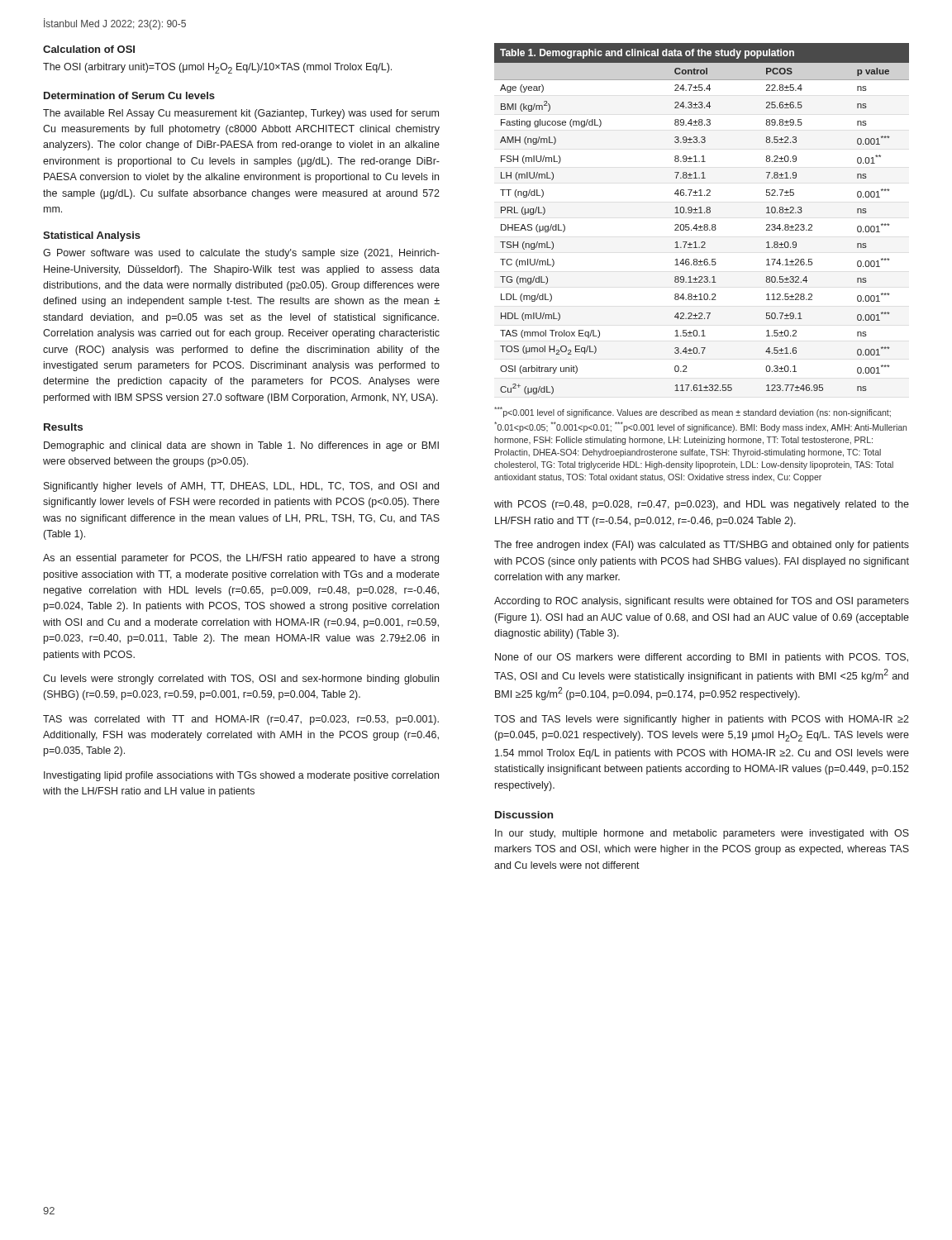Click the passage that begins "Significantly higher levels of AMH, TT, DHEAS,"
The width and height of the screenshot is (952, 1240).
(x=241, y=510)
